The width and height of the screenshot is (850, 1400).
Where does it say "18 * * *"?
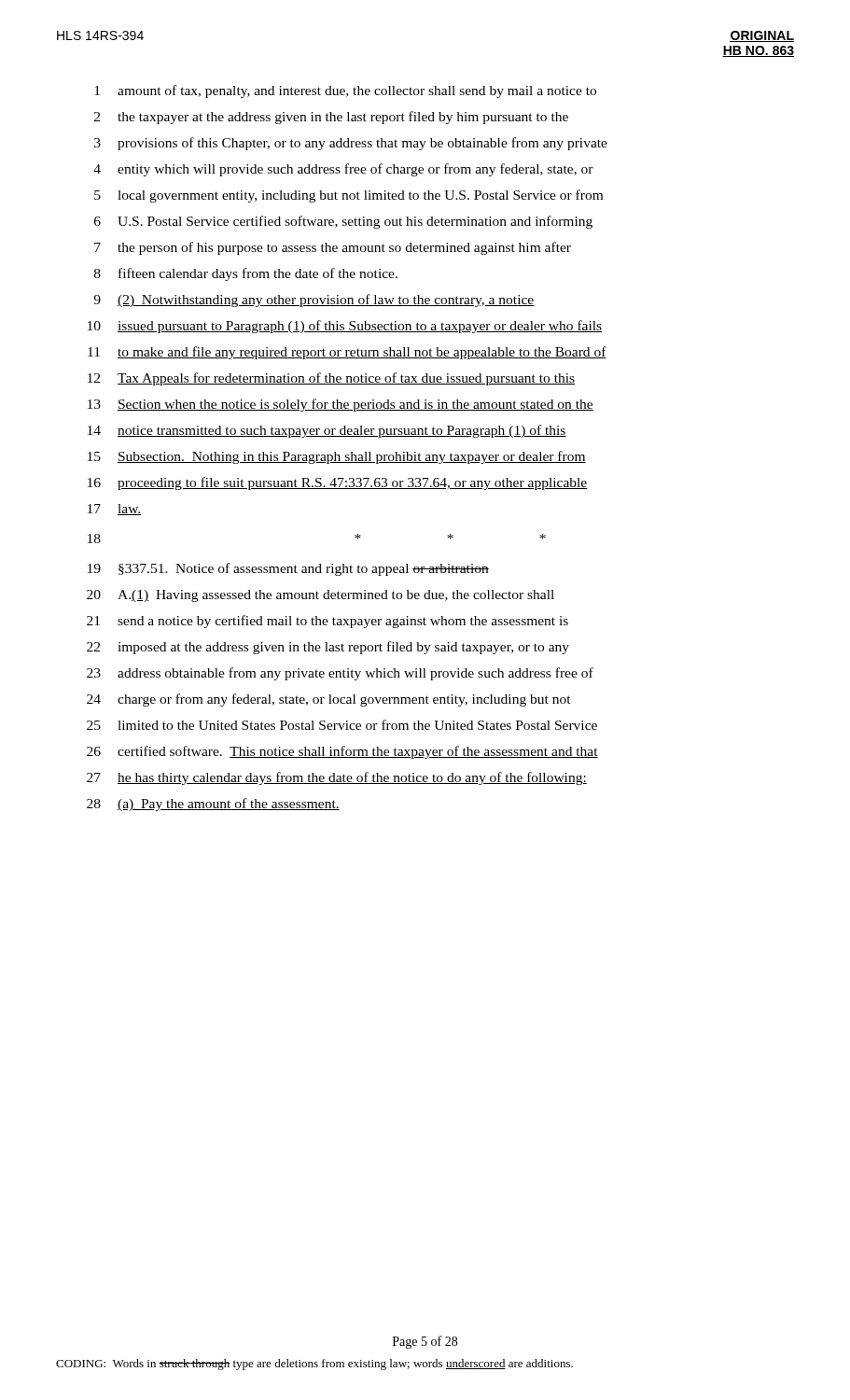tap(98, 538)
